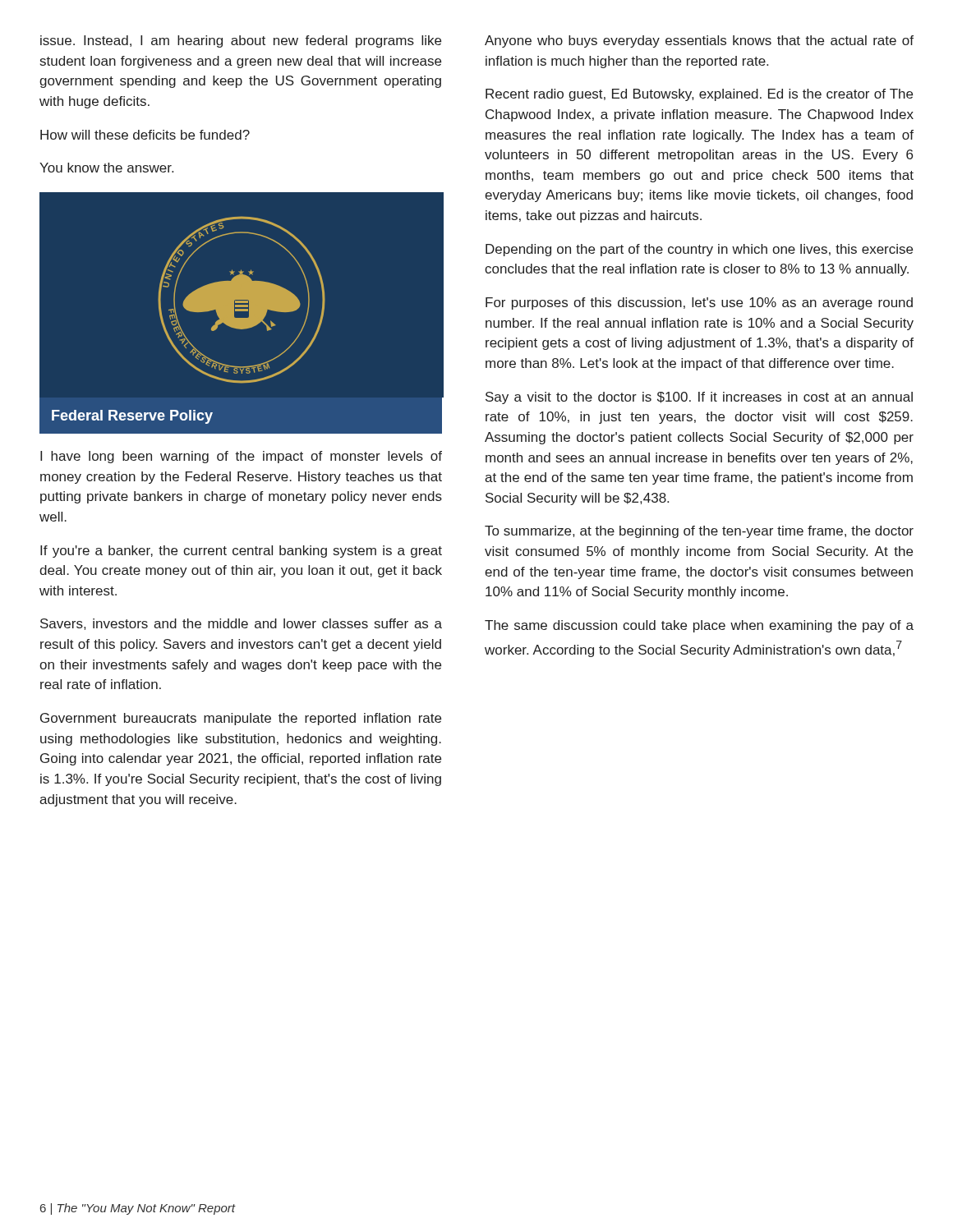Click on the passage starting "Government bureaucrats manipulate"
This screenshot has height=1232, width=953.
point(241,759)
